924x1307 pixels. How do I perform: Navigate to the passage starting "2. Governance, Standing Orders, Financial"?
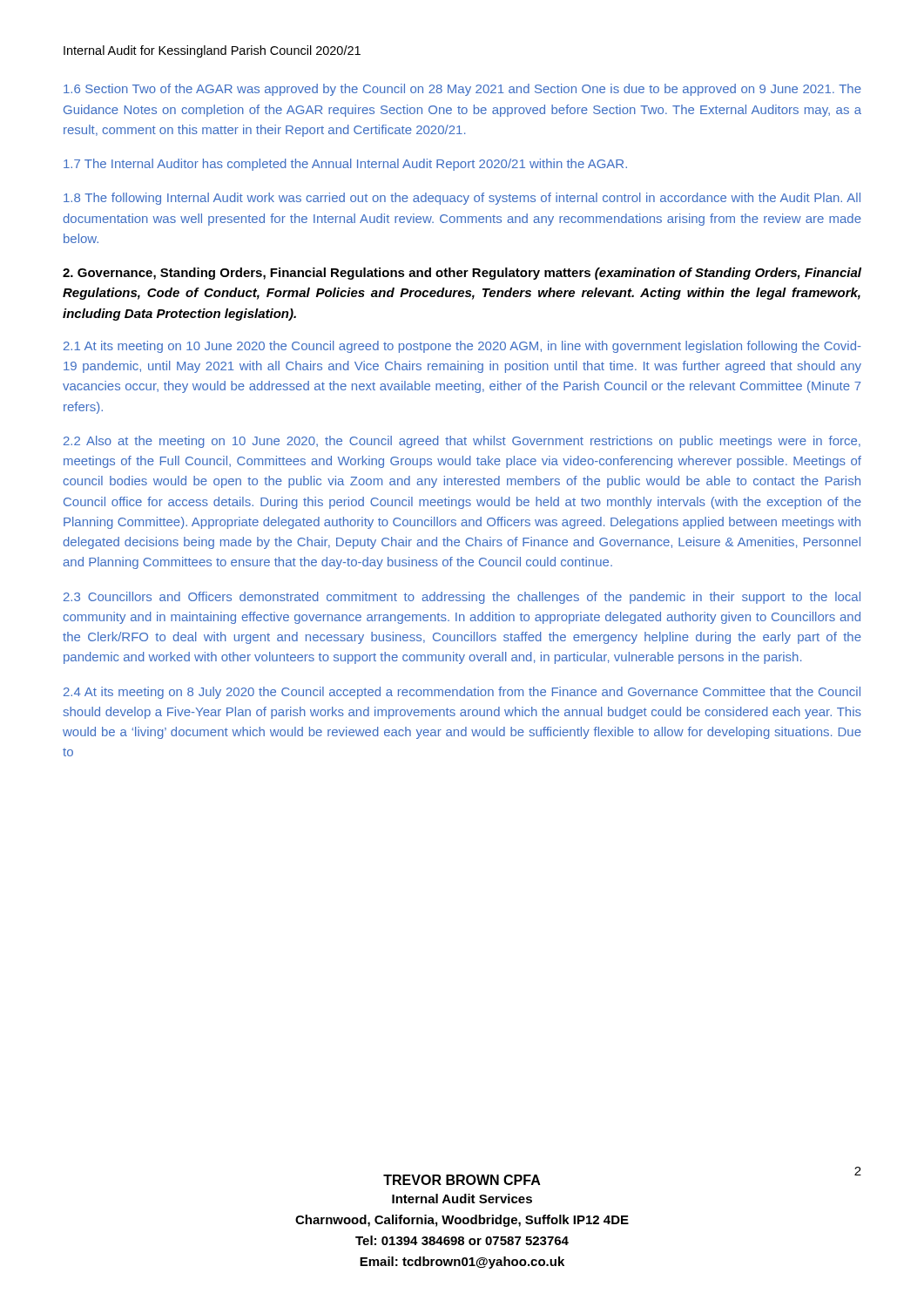click(x=462, y=293)
